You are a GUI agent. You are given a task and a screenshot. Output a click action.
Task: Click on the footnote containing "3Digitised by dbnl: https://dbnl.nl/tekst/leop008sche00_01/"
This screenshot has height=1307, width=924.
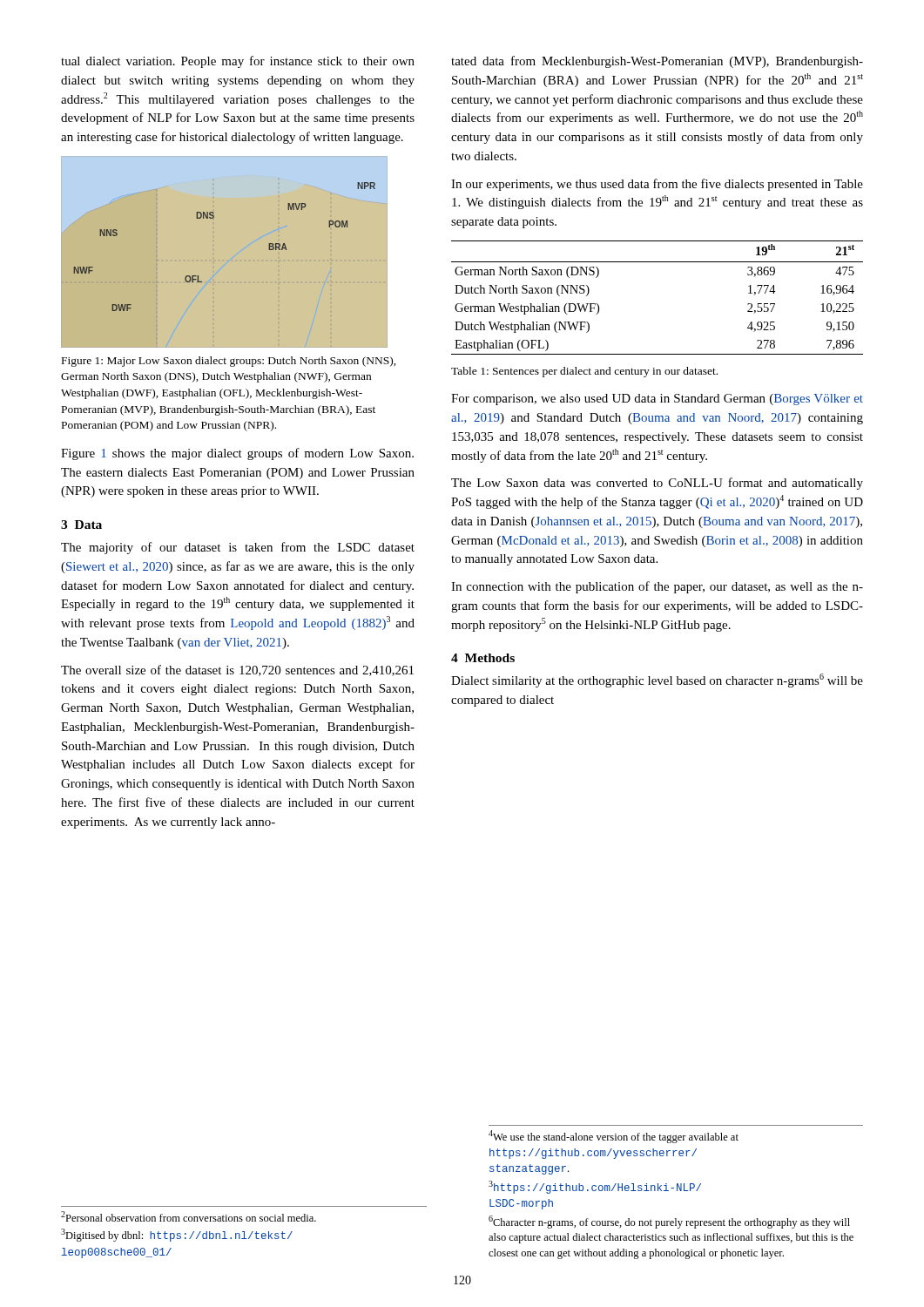[x=177, y=1244]
